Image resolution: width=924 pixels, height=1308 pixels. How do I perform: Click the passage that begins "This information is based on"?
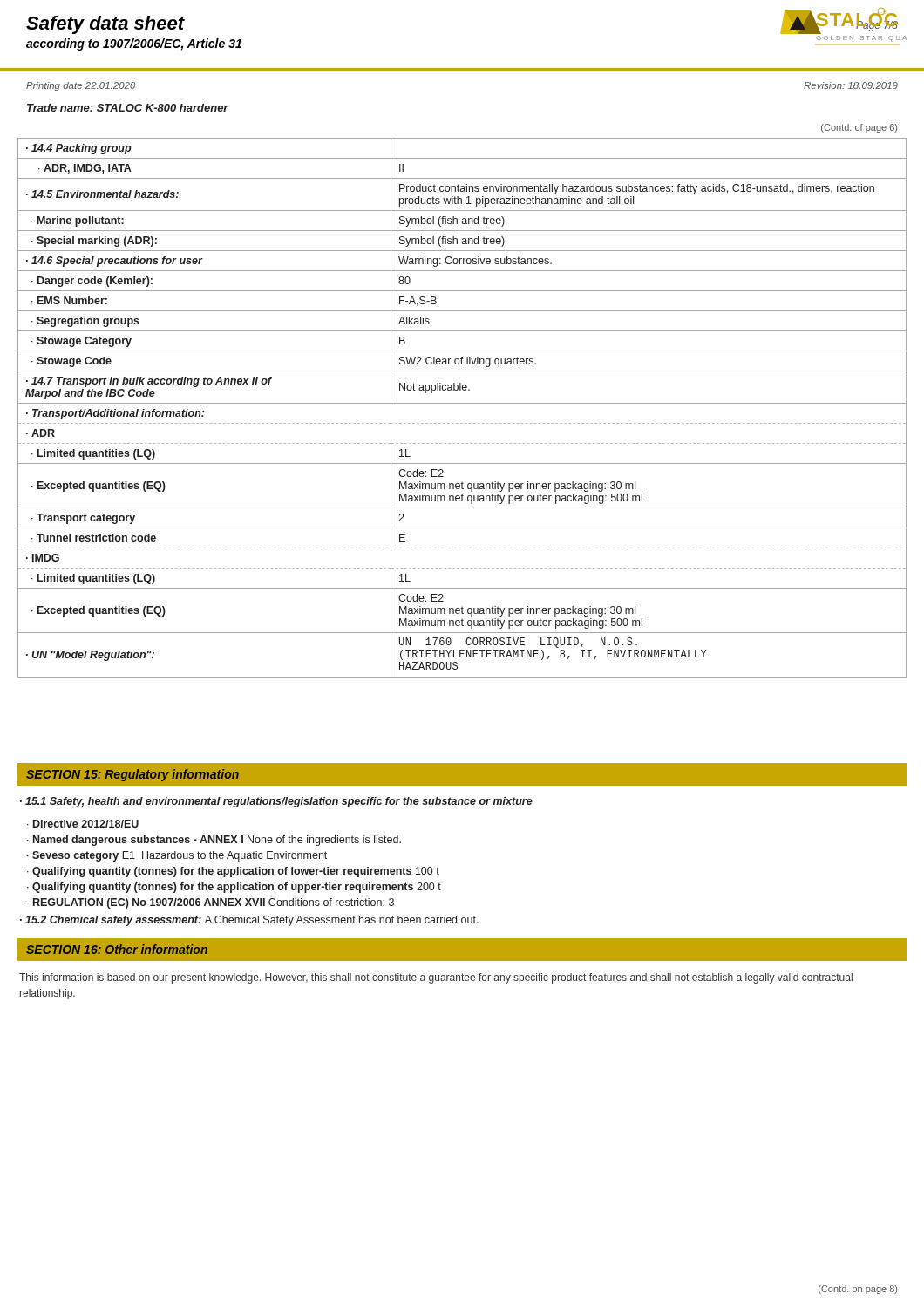pos(436,985)
